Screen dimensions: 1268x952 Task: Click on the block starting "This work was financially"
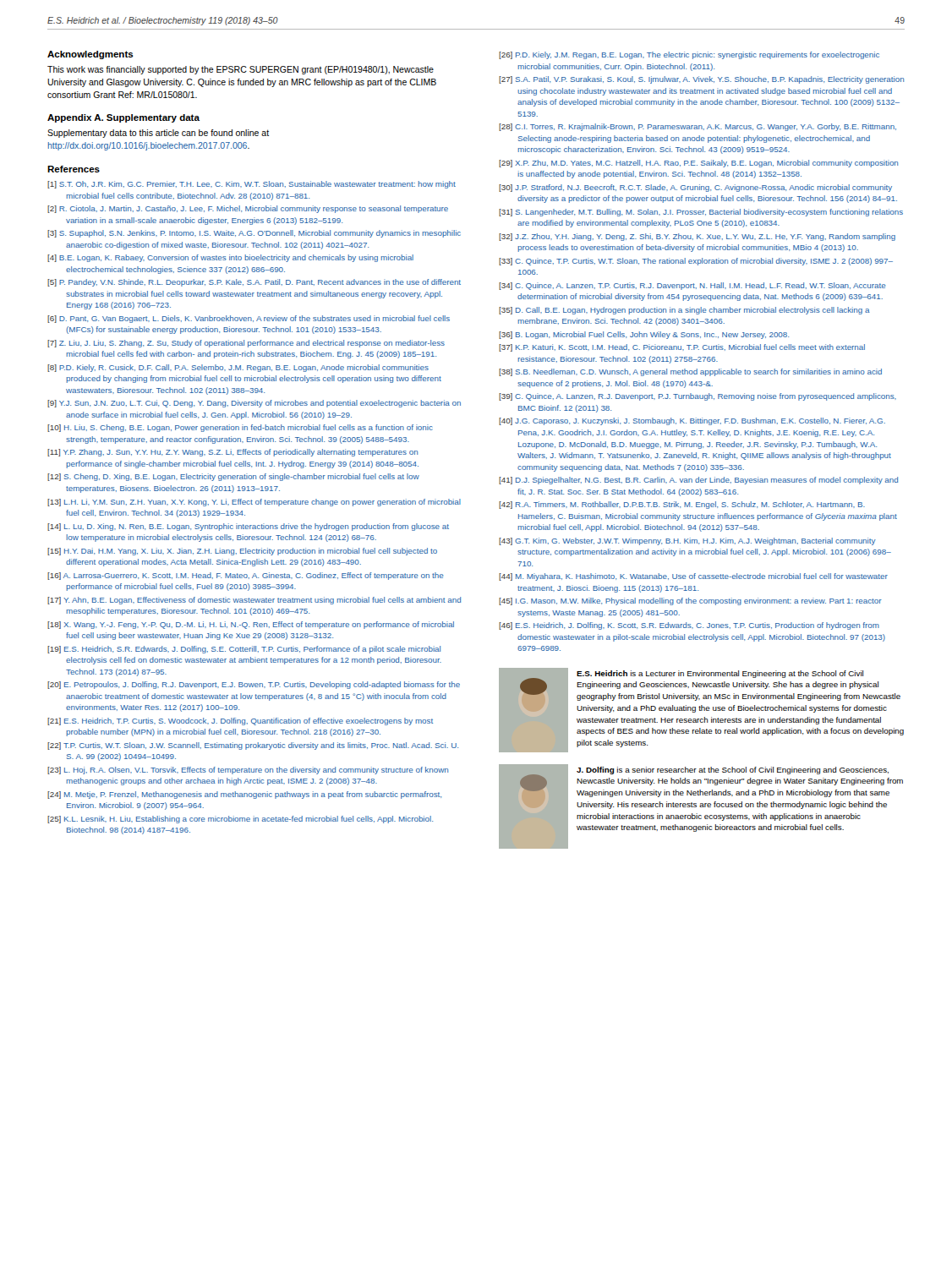(242, 82)
